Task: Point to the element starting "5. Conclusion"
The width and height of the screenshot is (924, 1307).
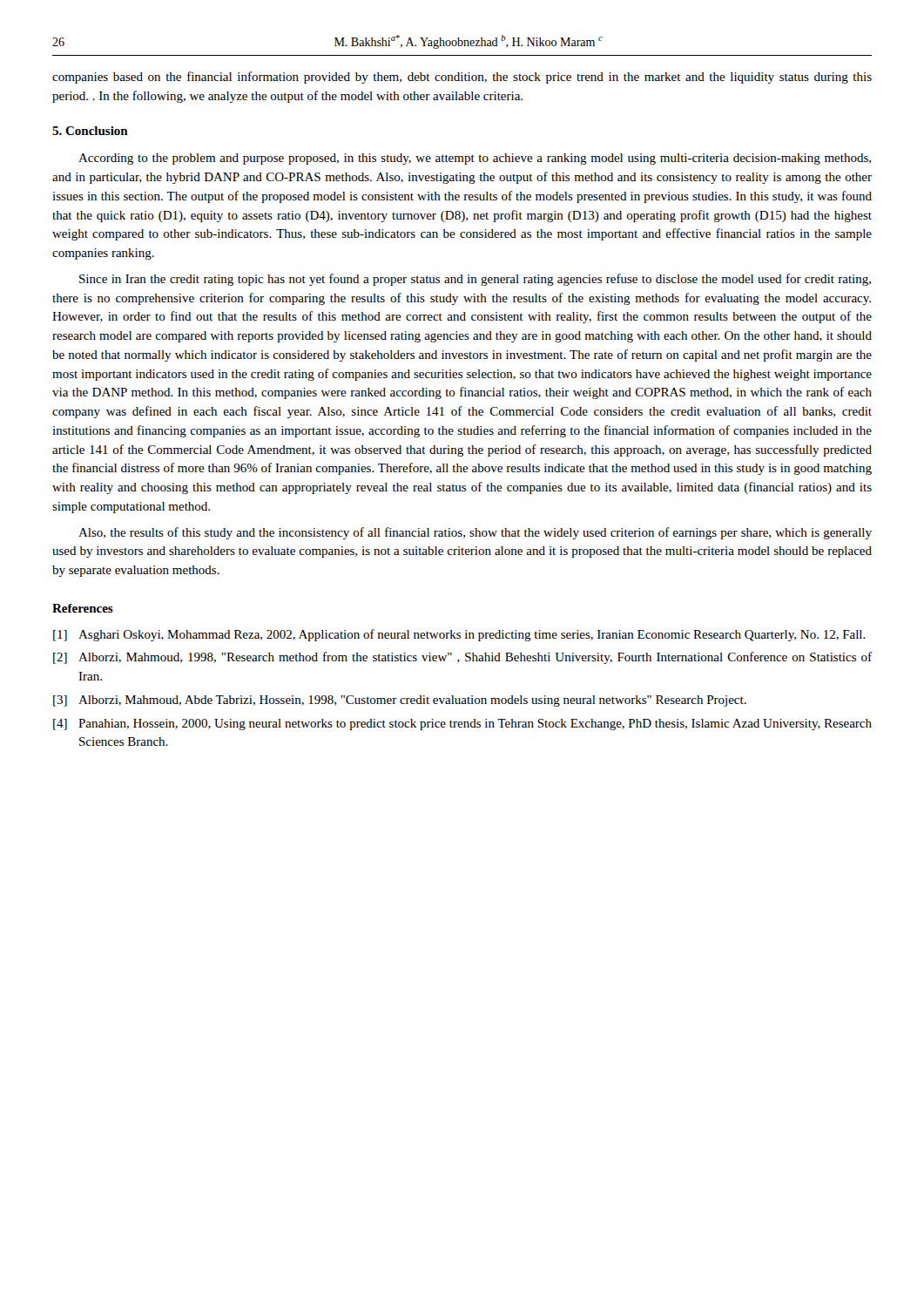Action: [x=90, y=130]
